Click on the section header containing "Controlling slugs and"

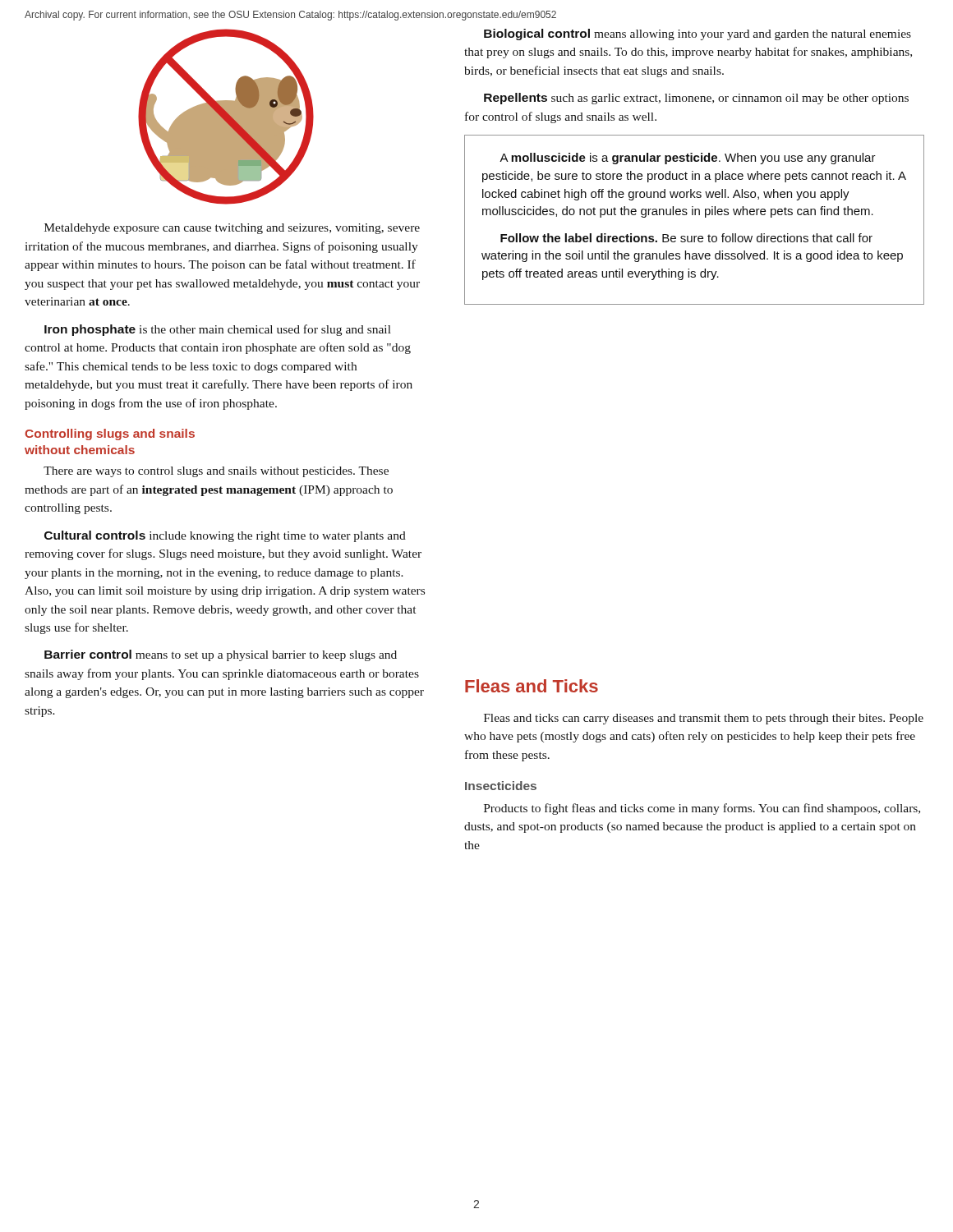[x=110, y=441]
